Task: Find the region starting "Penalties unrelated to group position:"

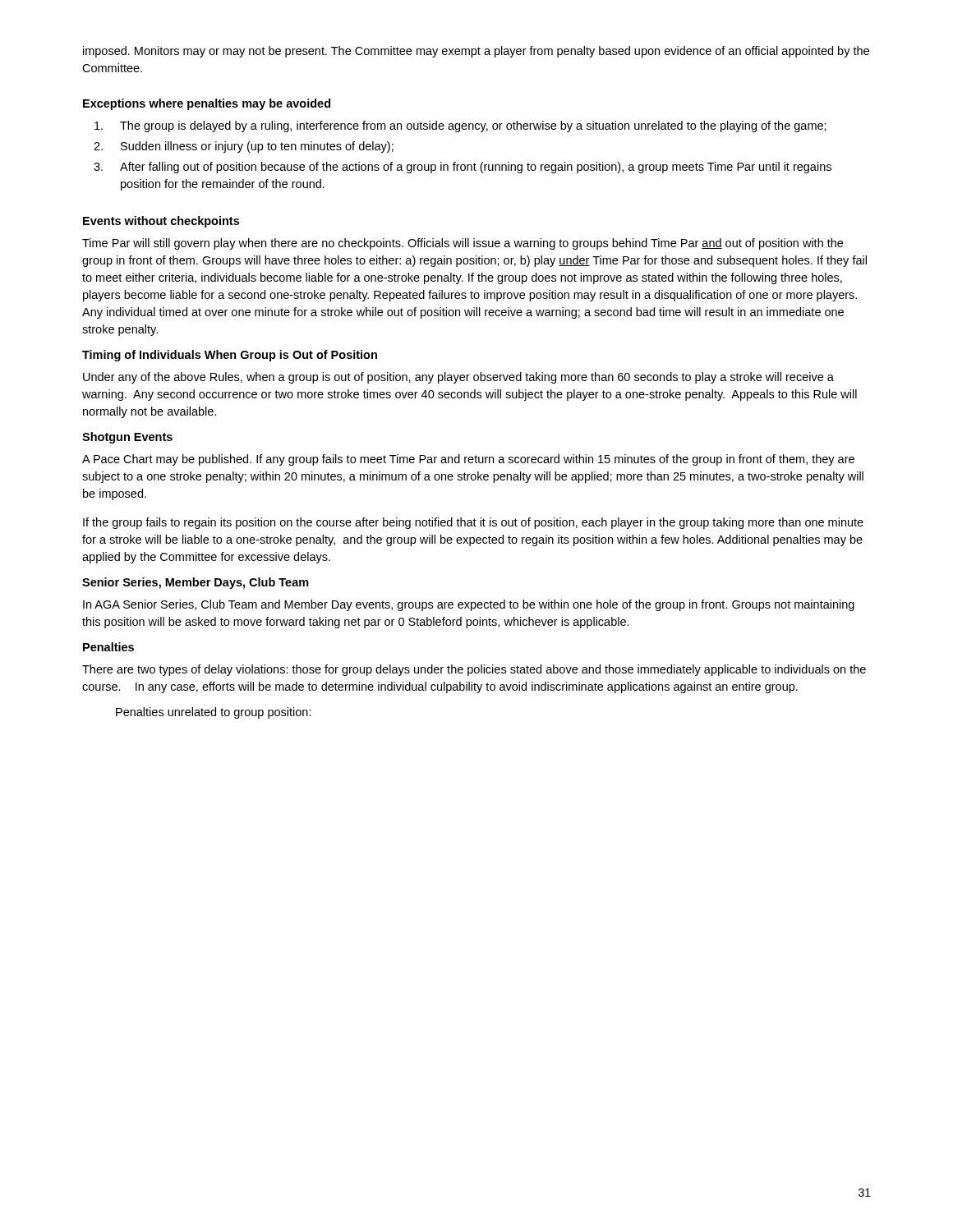Action: pyautogui.click(x=213, y=713)
